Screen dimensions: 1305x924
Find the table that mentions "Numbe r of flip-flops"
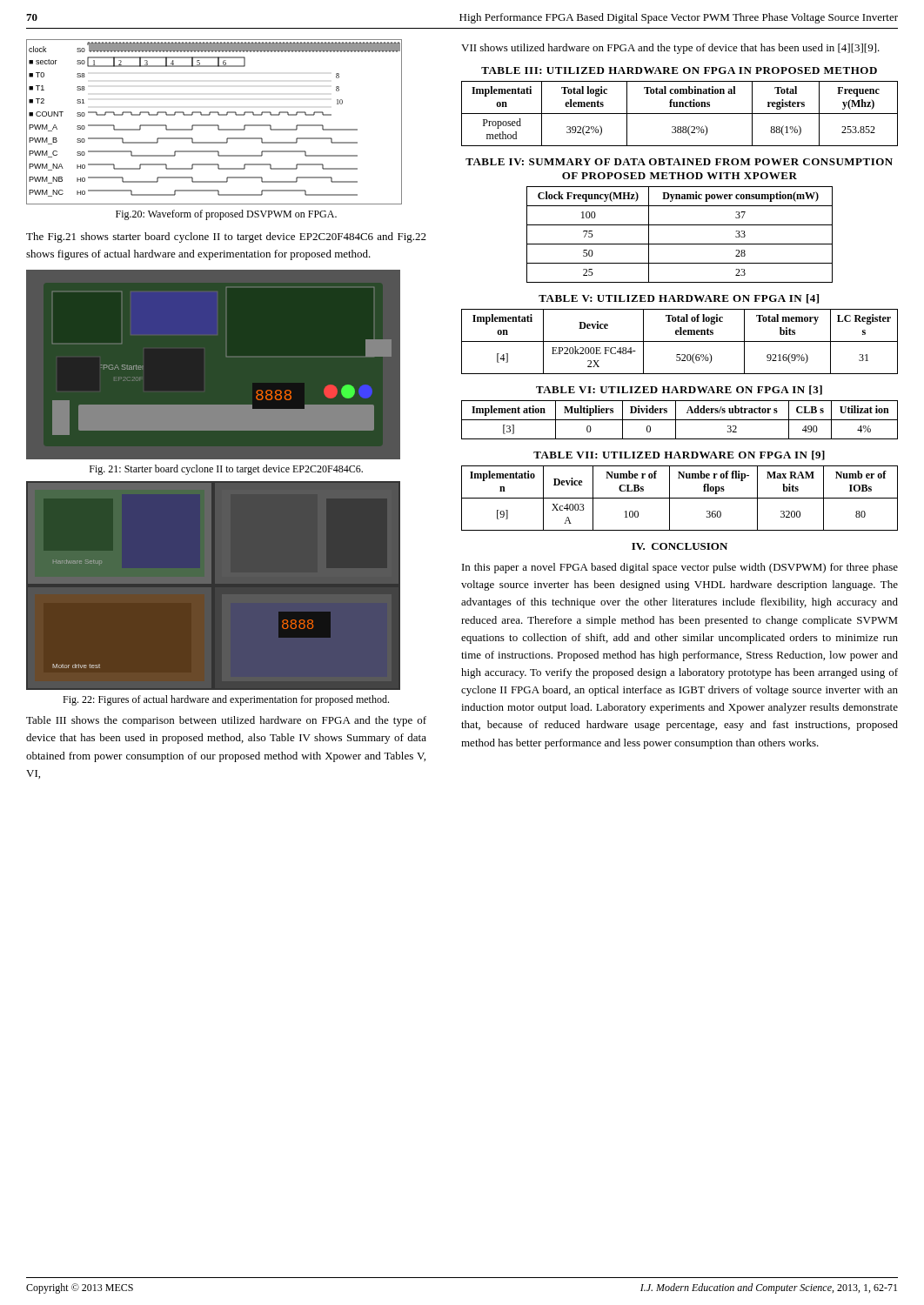680,498
